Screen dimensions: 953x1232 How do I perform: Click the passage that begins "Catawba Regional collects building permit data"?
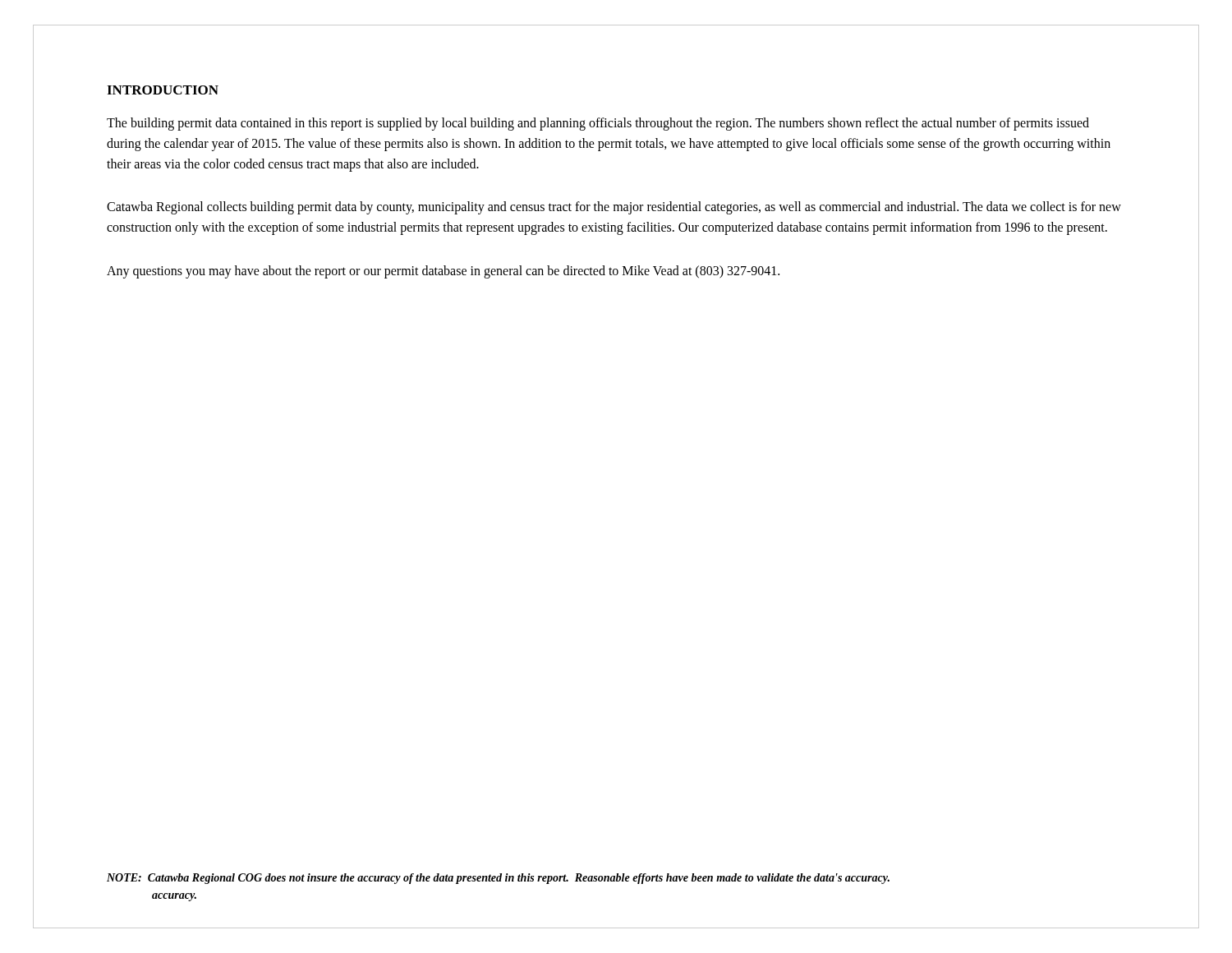pos(614,217)
